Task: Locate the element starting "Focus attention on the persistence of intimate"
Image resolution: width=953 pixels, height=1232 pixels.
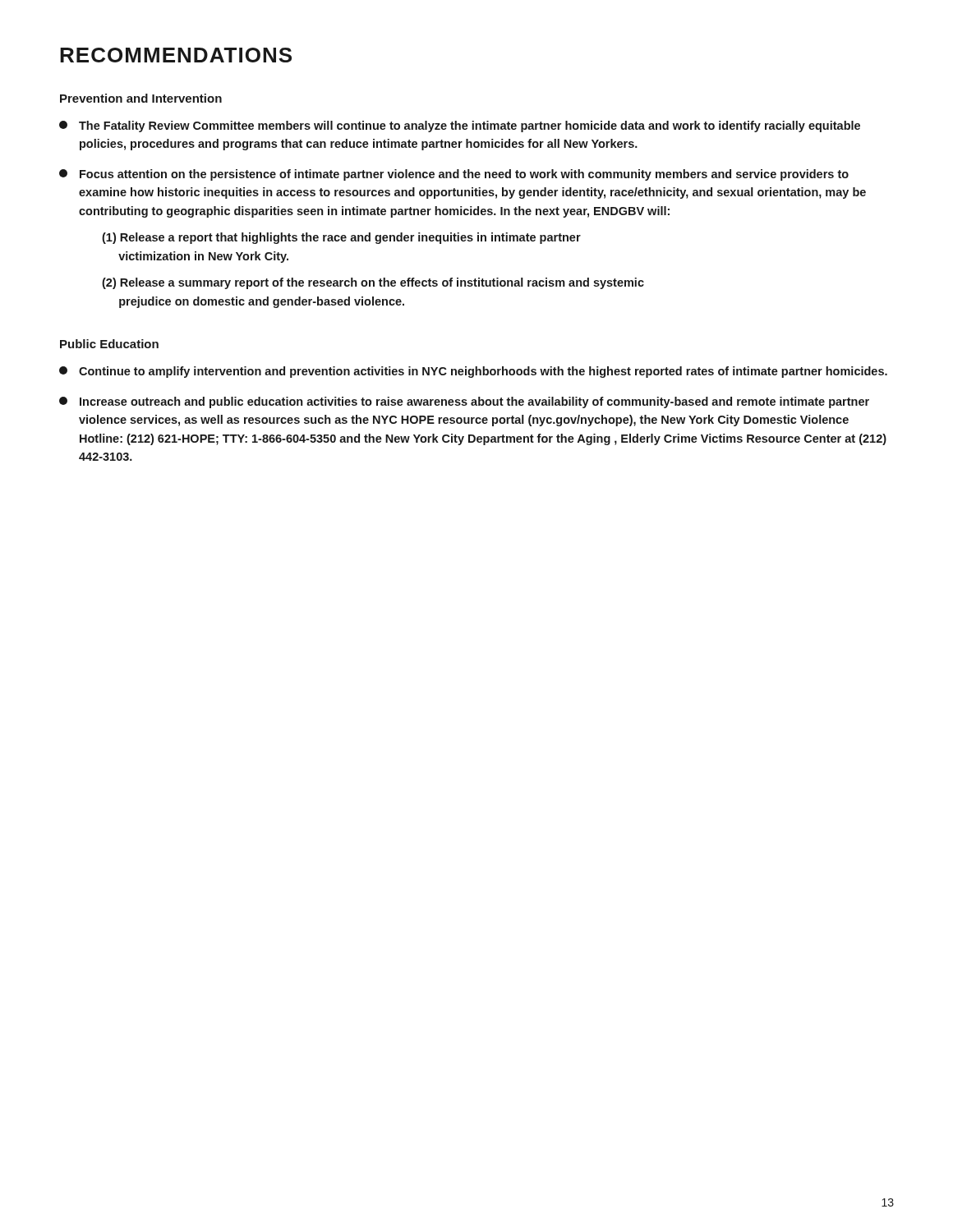Action: [x=476, y=238]
